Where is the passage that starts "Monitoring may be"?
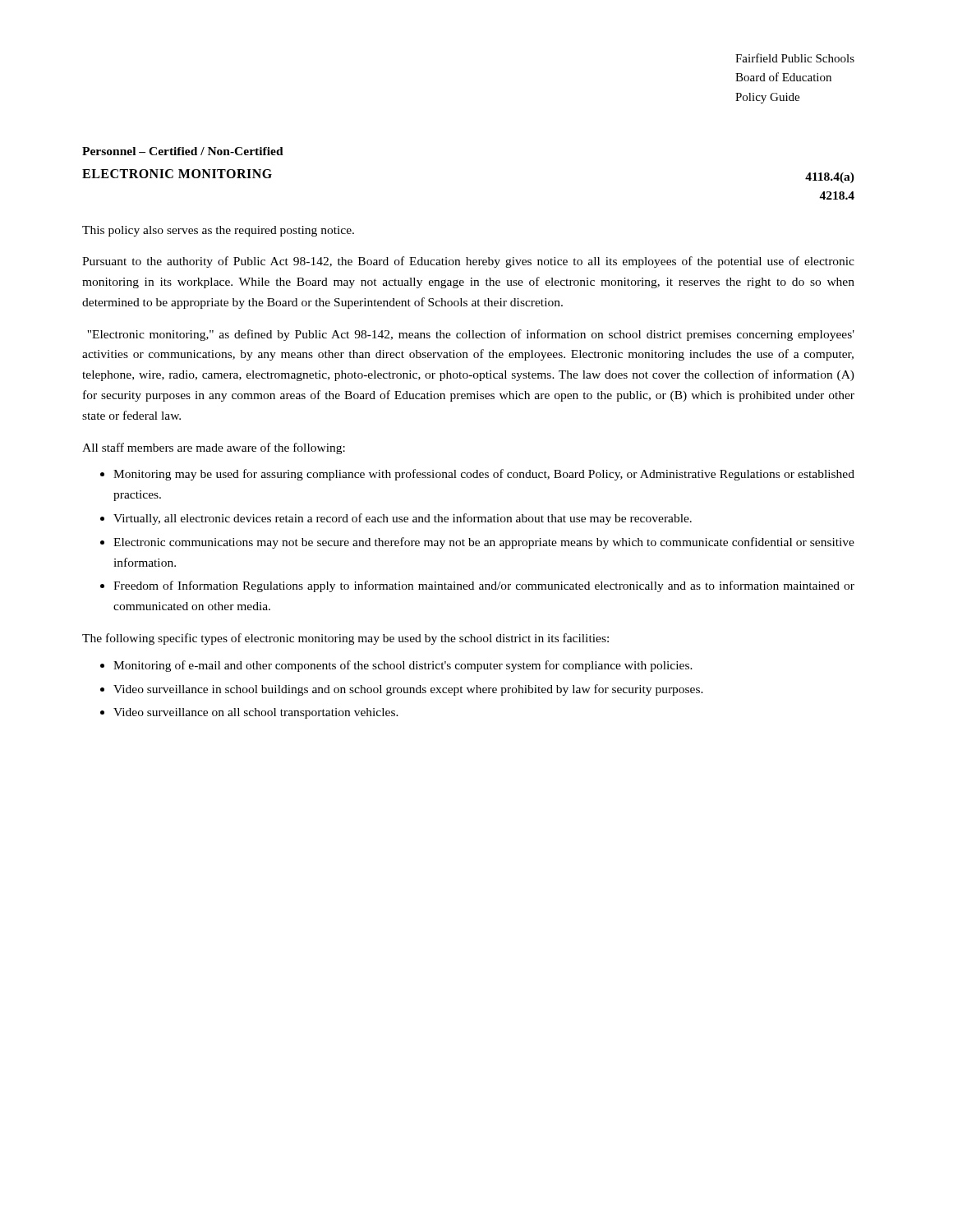 (484, 484)
